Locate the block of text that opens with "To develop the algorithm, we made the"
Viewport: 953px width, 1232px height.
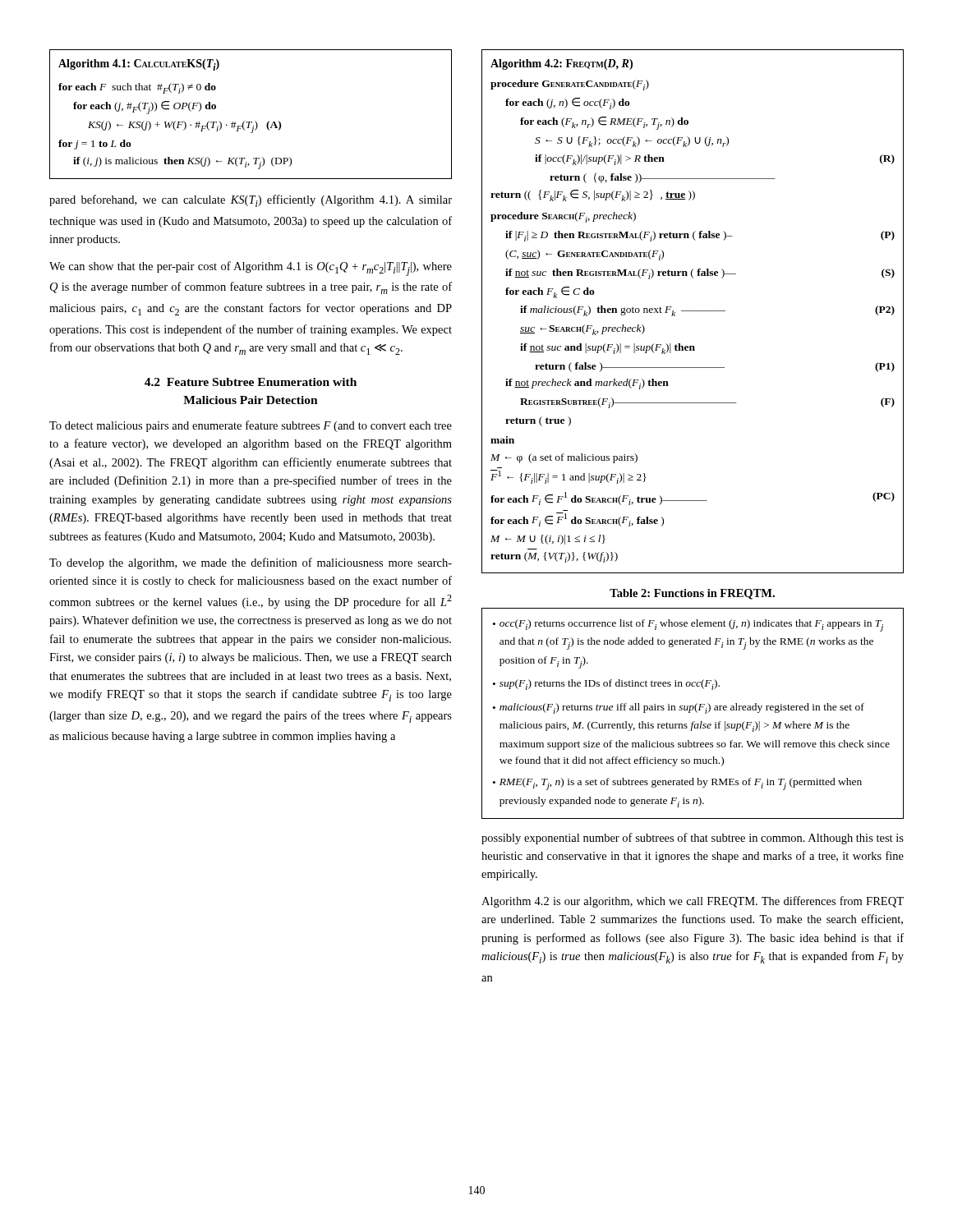251,649
